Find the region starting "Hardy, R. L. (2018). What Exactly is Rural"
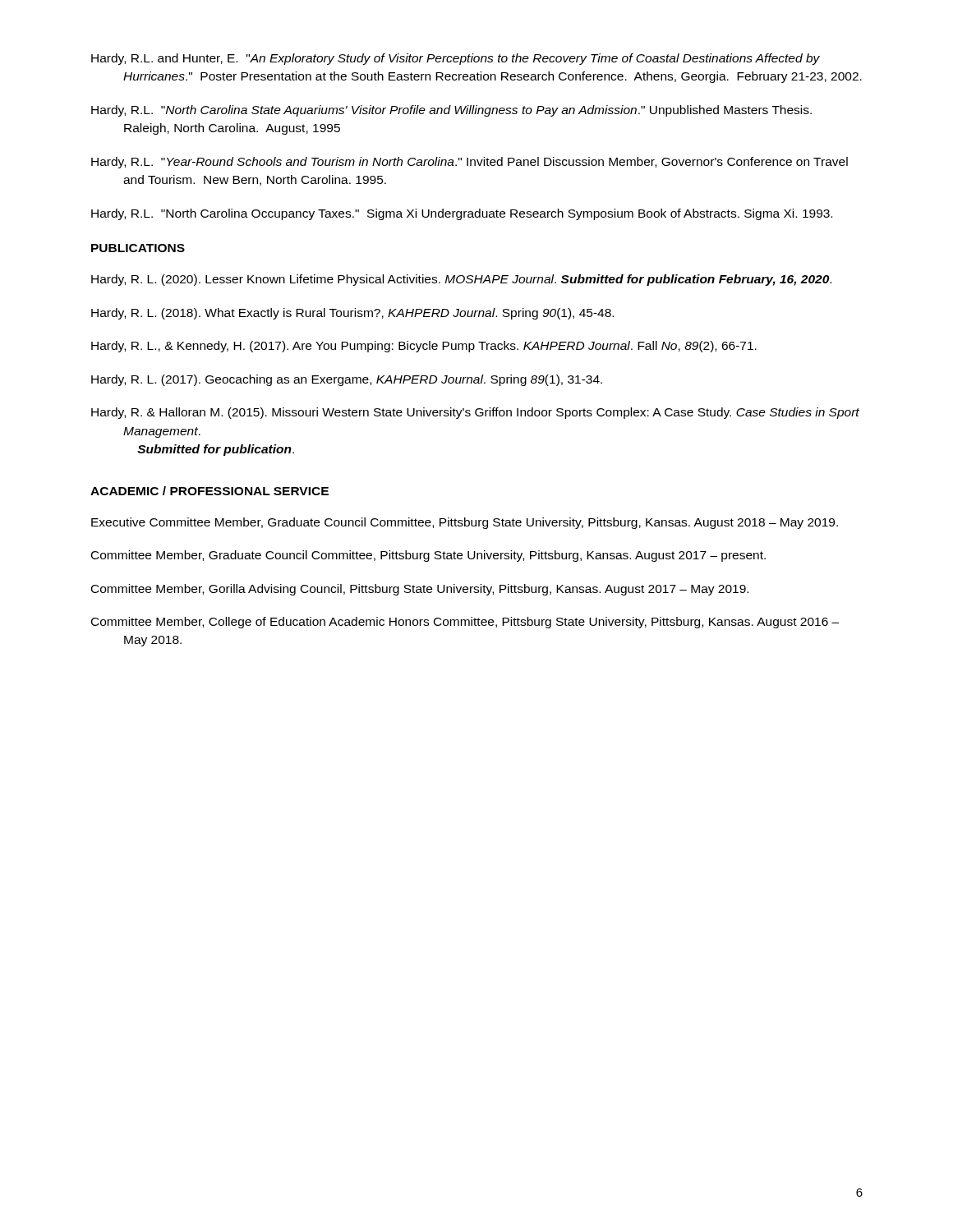 click(x=353, y=312)
